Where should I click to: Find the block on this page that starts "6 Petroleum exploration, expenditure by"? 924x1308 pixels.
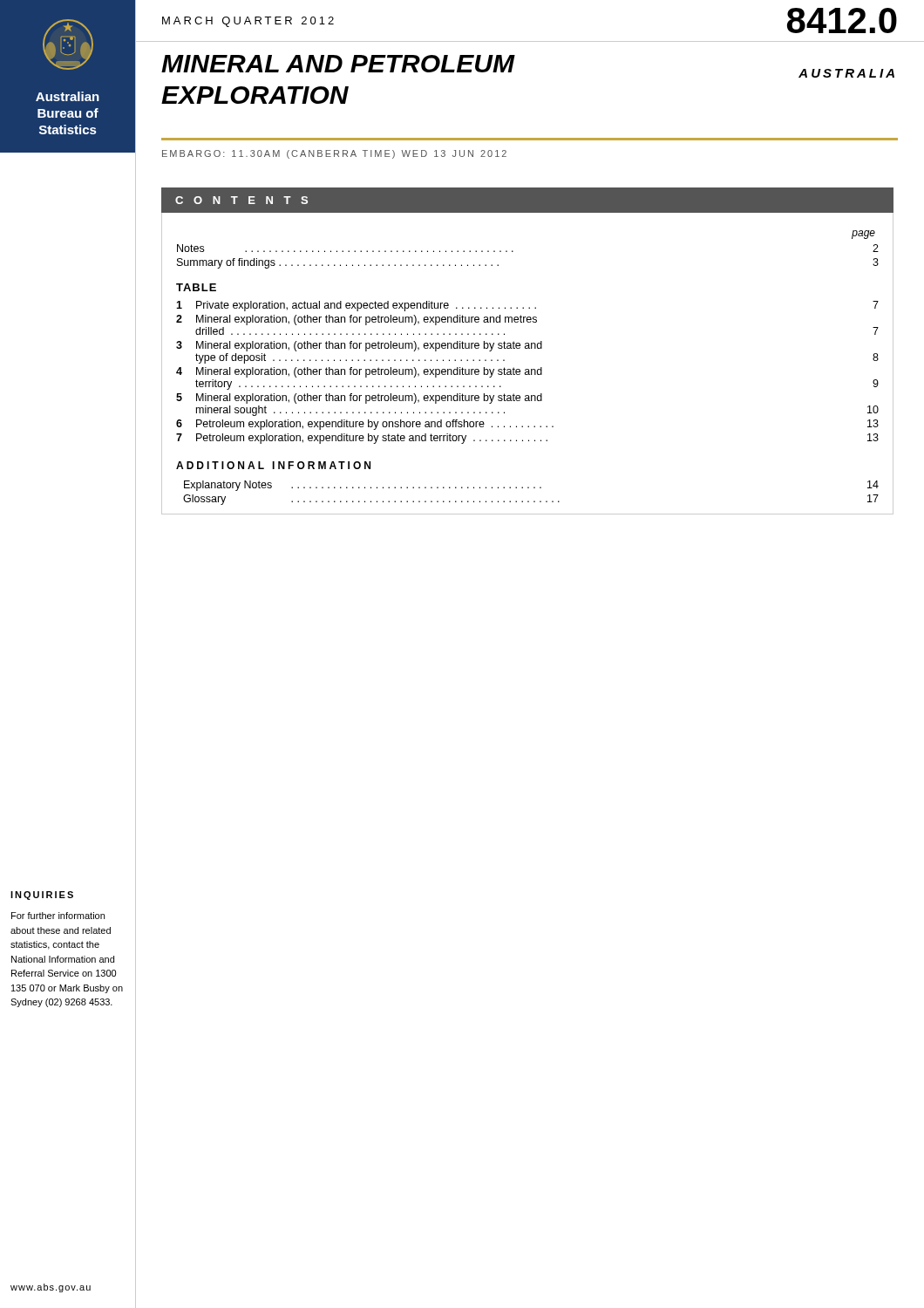pyautogui.click(x=527, y=424)
